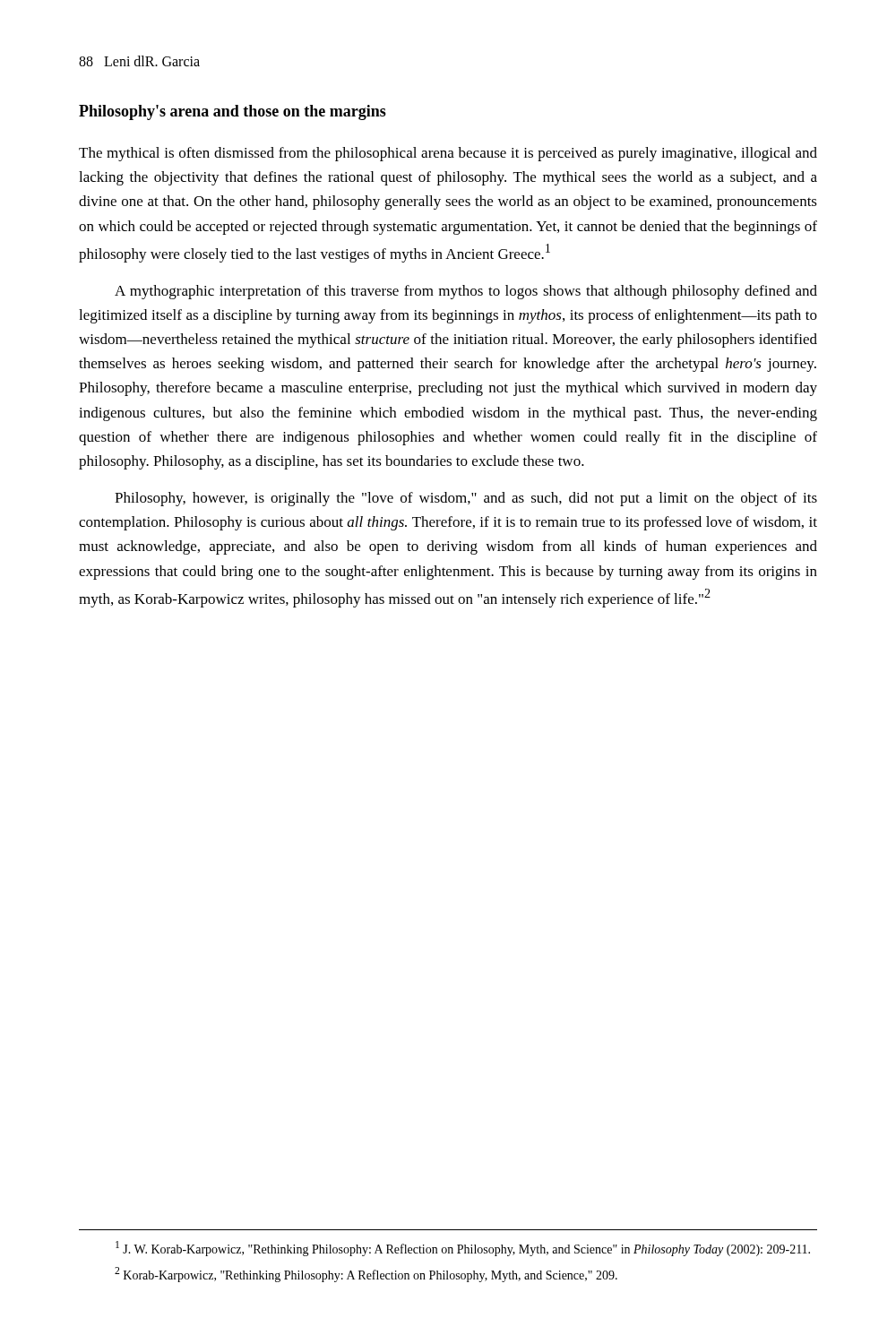Image resolution: width=896 pixels, height=1344 pixels.
Task: Navigate to the element starting "Philosophy, however, is originally the "love of"
Action: (448, 548)
